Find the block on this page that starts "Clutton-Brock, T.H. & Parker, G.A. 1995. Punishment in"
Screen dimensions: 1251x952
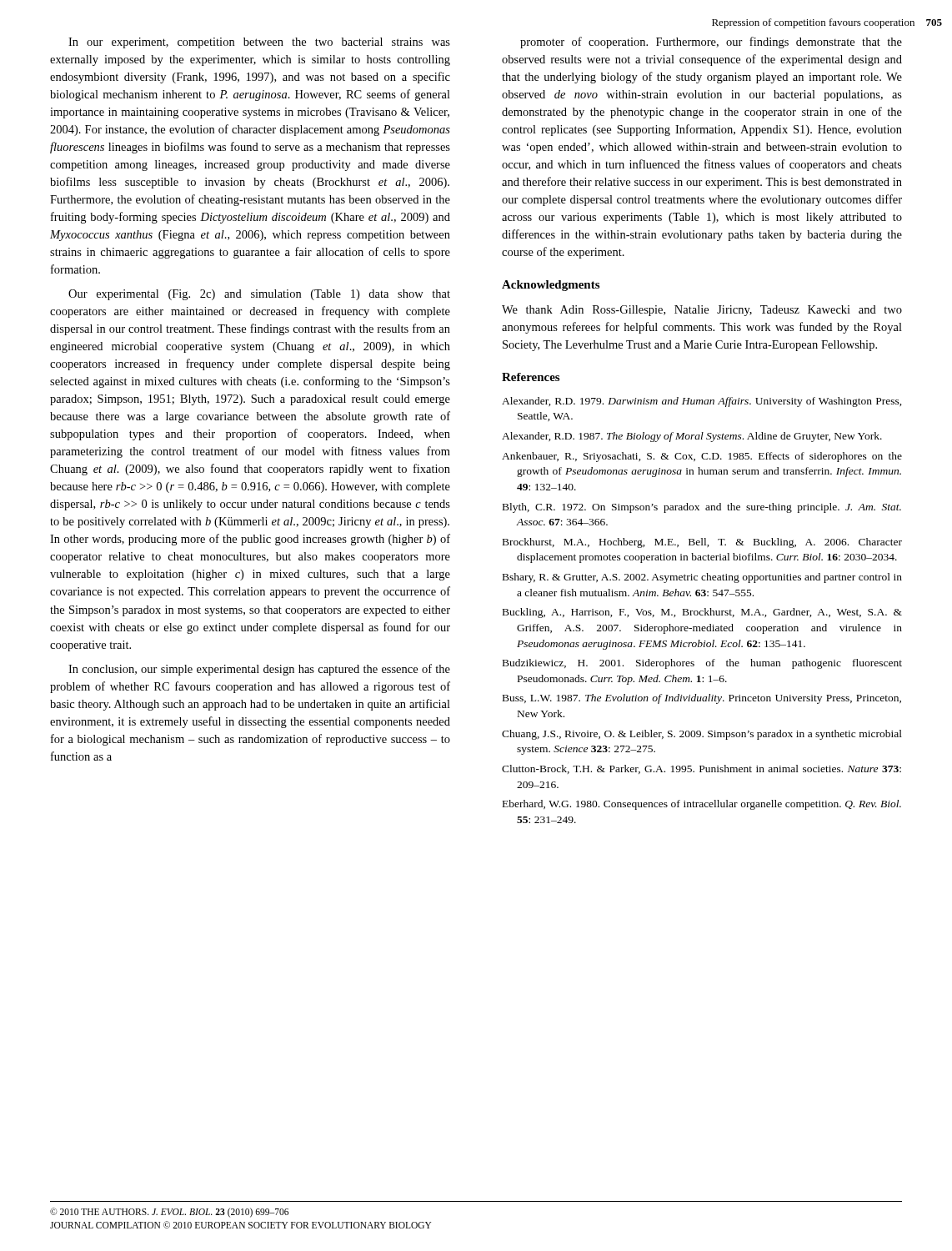tap(702, 776)
